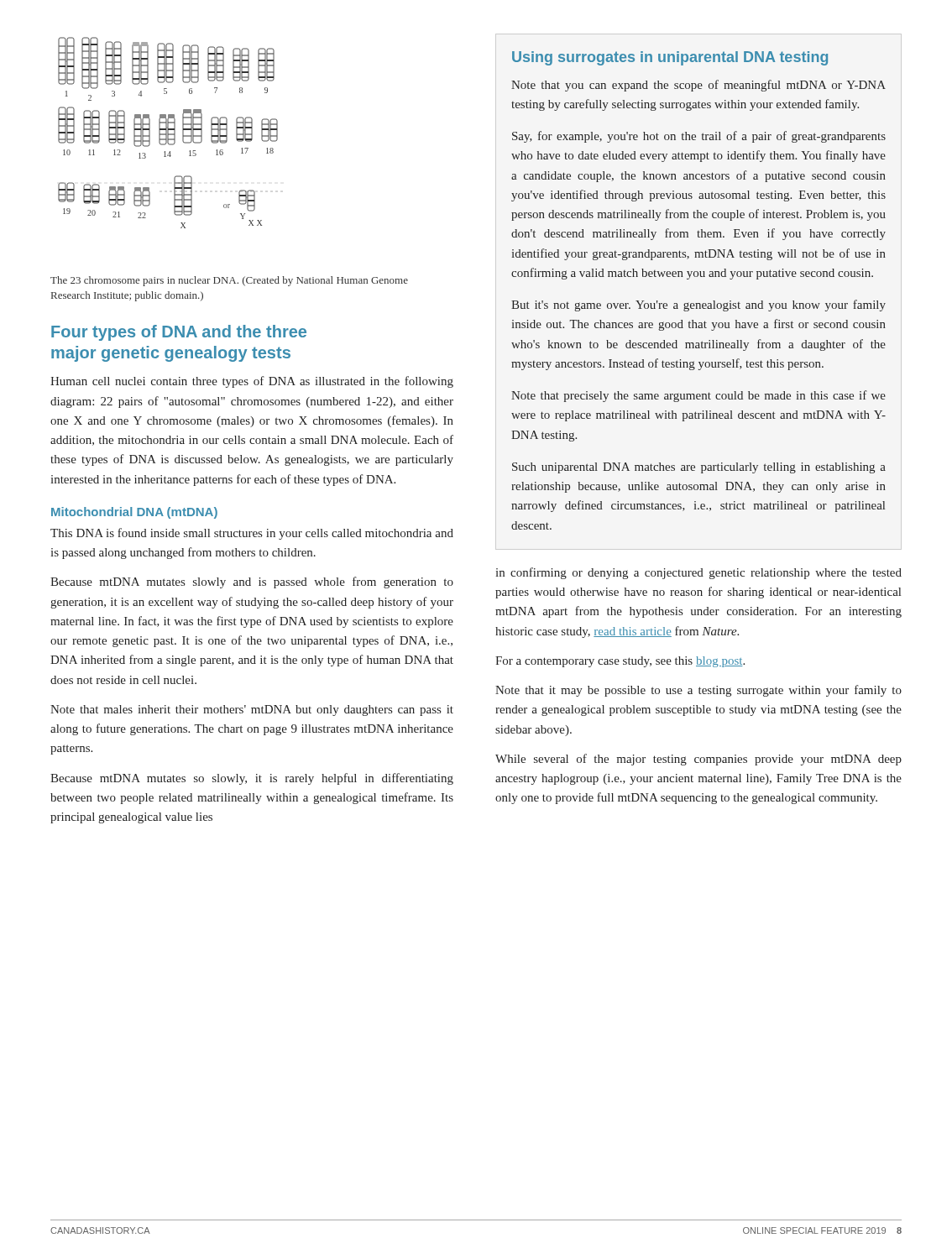952x1259 pixels.
Task: Locate the element starting "Because mtDNA mutates slowly and is"
Action: pos(252,631)
